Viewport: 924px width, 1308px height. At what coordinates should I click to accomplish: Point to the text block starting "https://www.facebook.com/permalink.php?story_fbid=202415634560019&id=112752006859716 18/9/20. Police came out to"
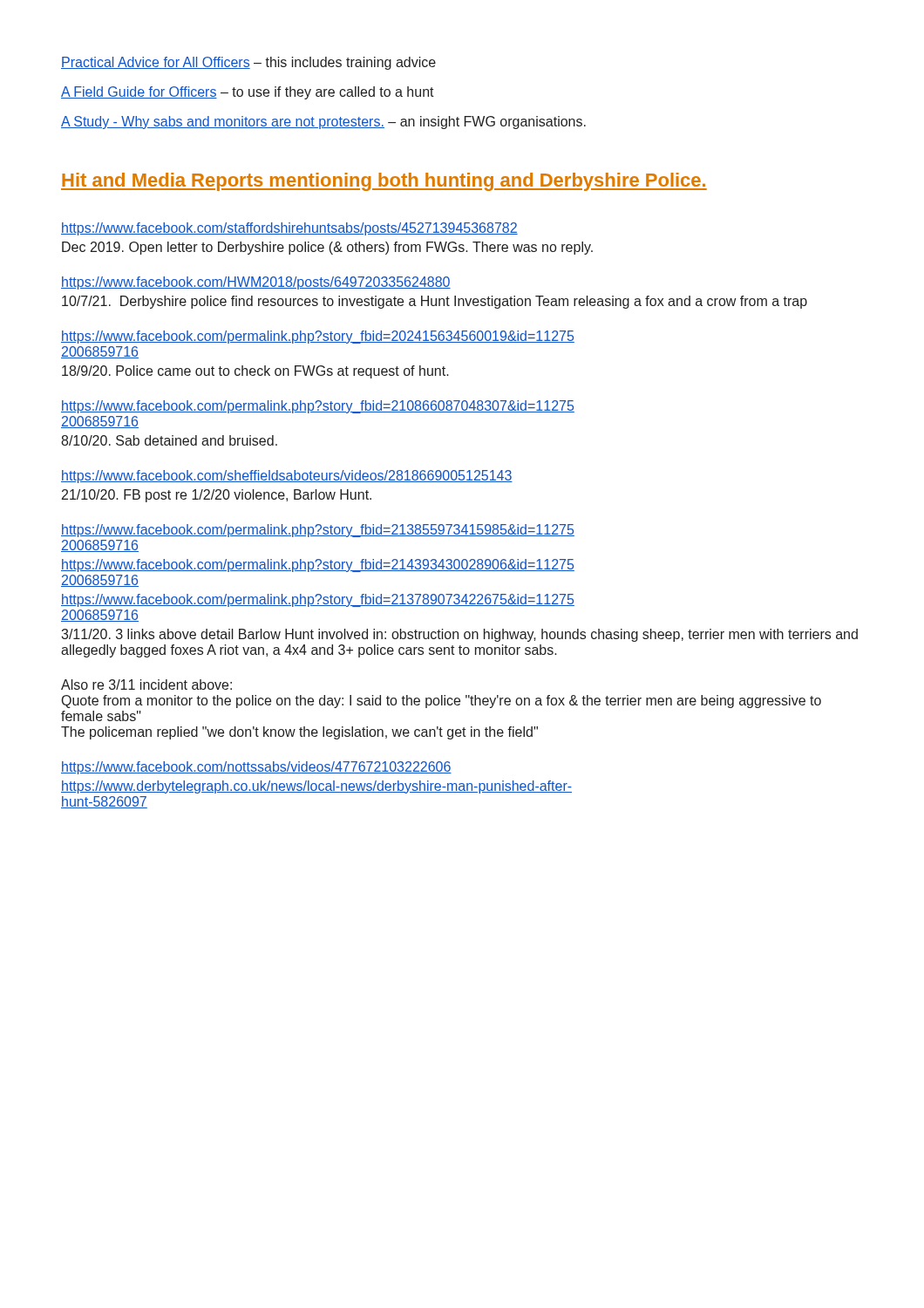coord(318,337)
